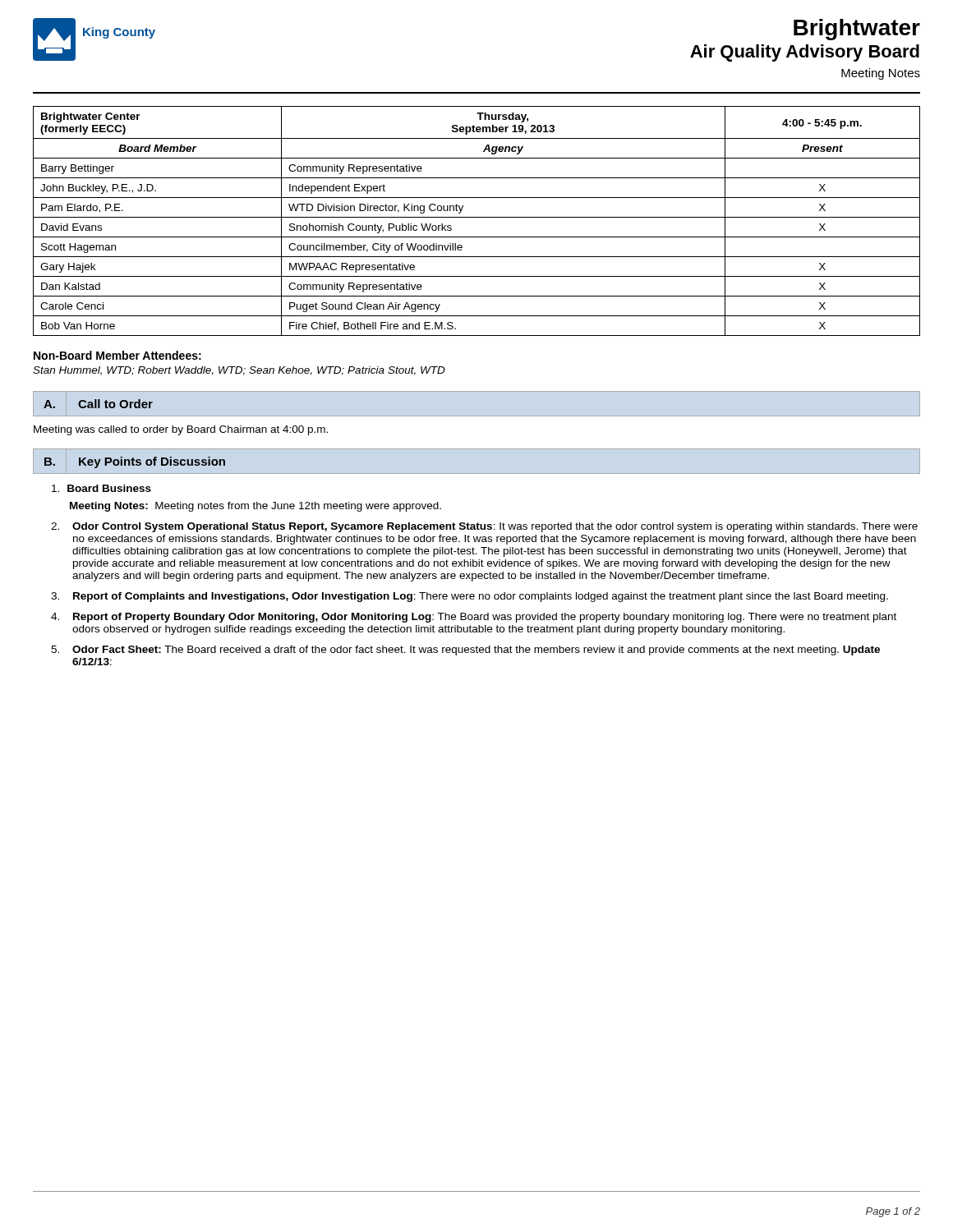Click on the text block starting "5. Odor Fact Sheet: The Board received"
Image resolution: width=953 pixels, height=1232 pixels.
pos(486,655)
